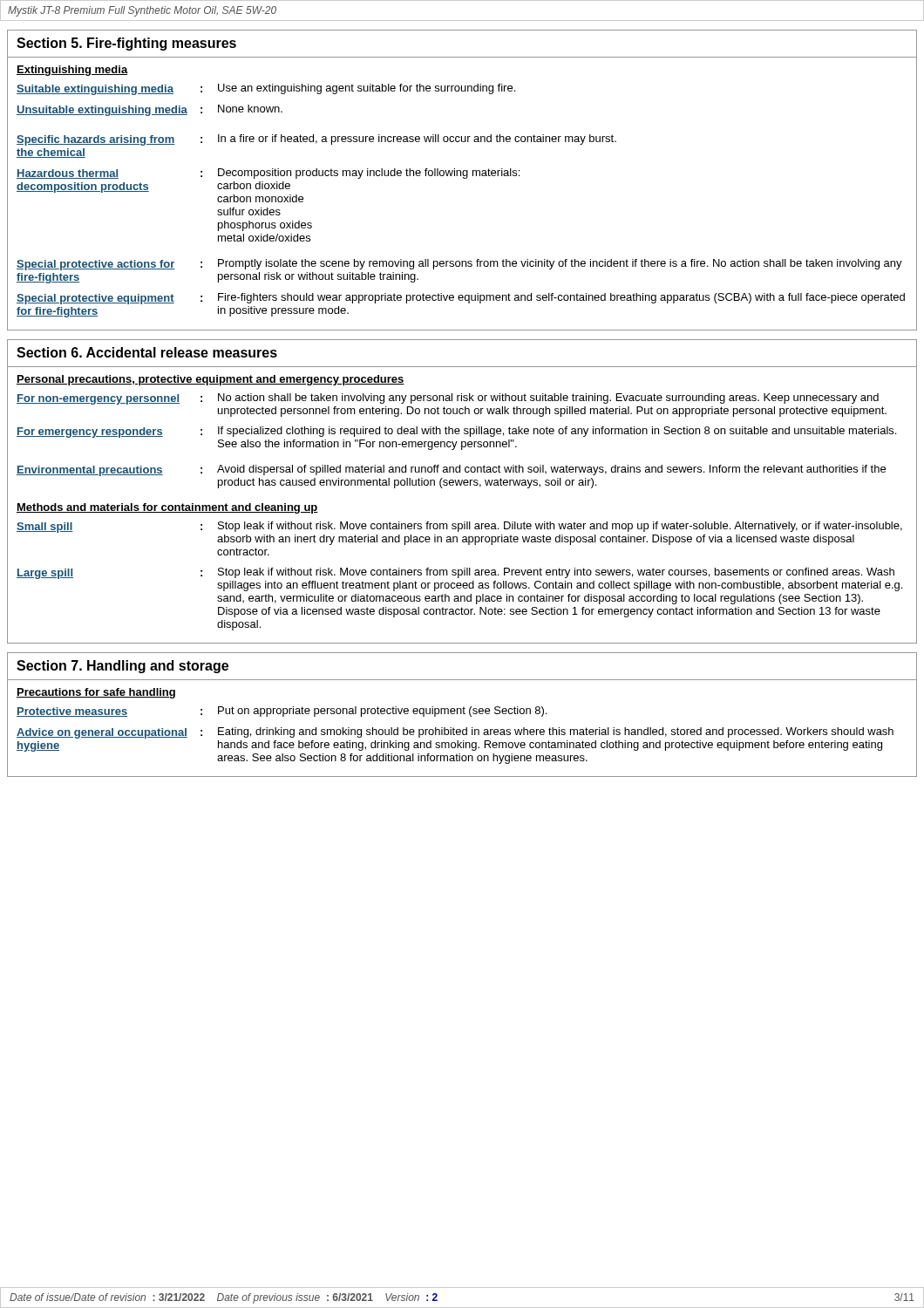Select the text block containing "Methods and materials for containment and cleaning"
924x1308 pixels.
pyautogui.click(x=167, y=507)
